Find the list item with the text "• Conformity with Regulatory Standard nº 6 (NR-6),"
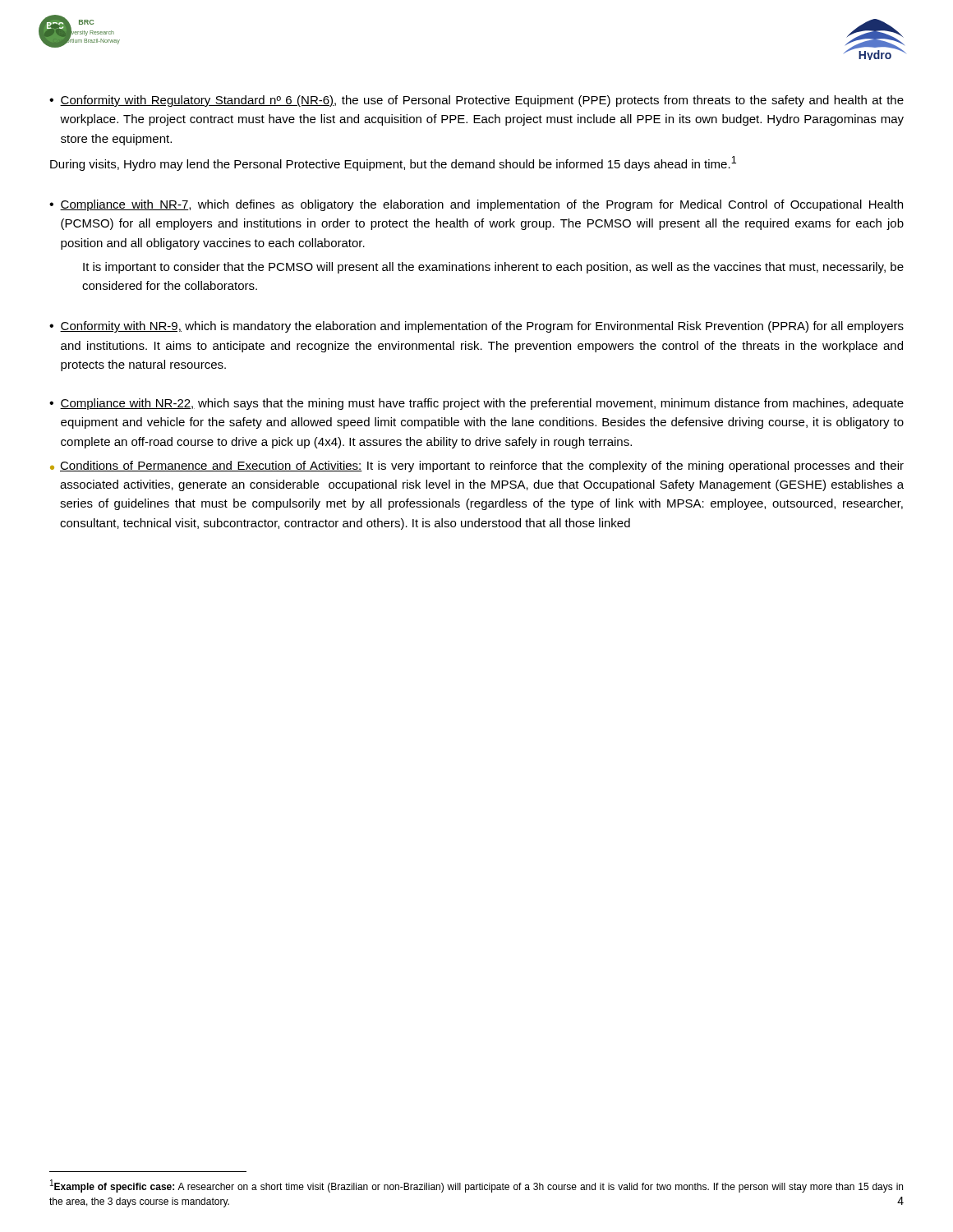The height and width of the screenshot is (1232, 953). 476,119
